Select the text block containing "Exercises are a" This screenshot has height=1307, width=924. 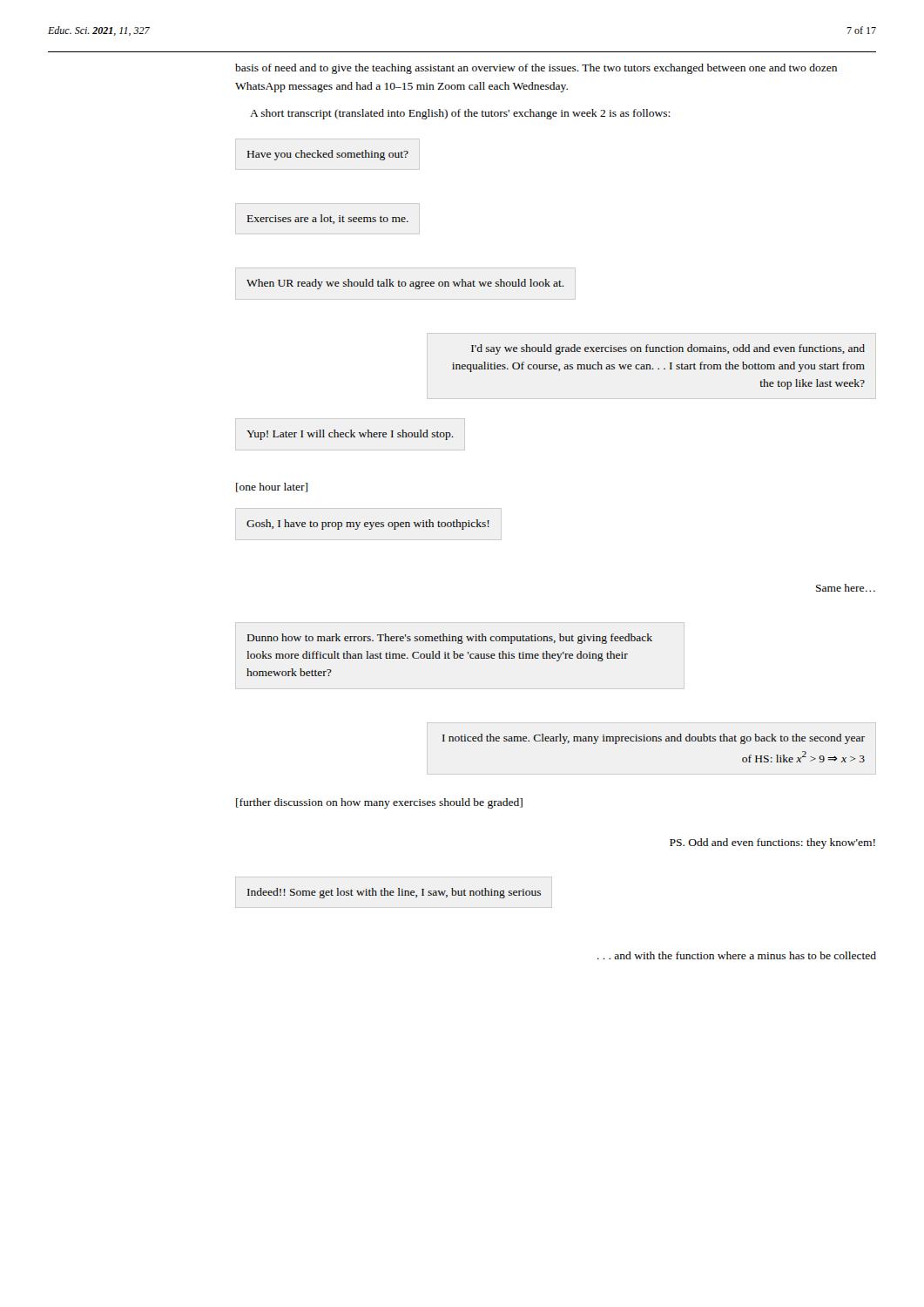click(328, 219)
